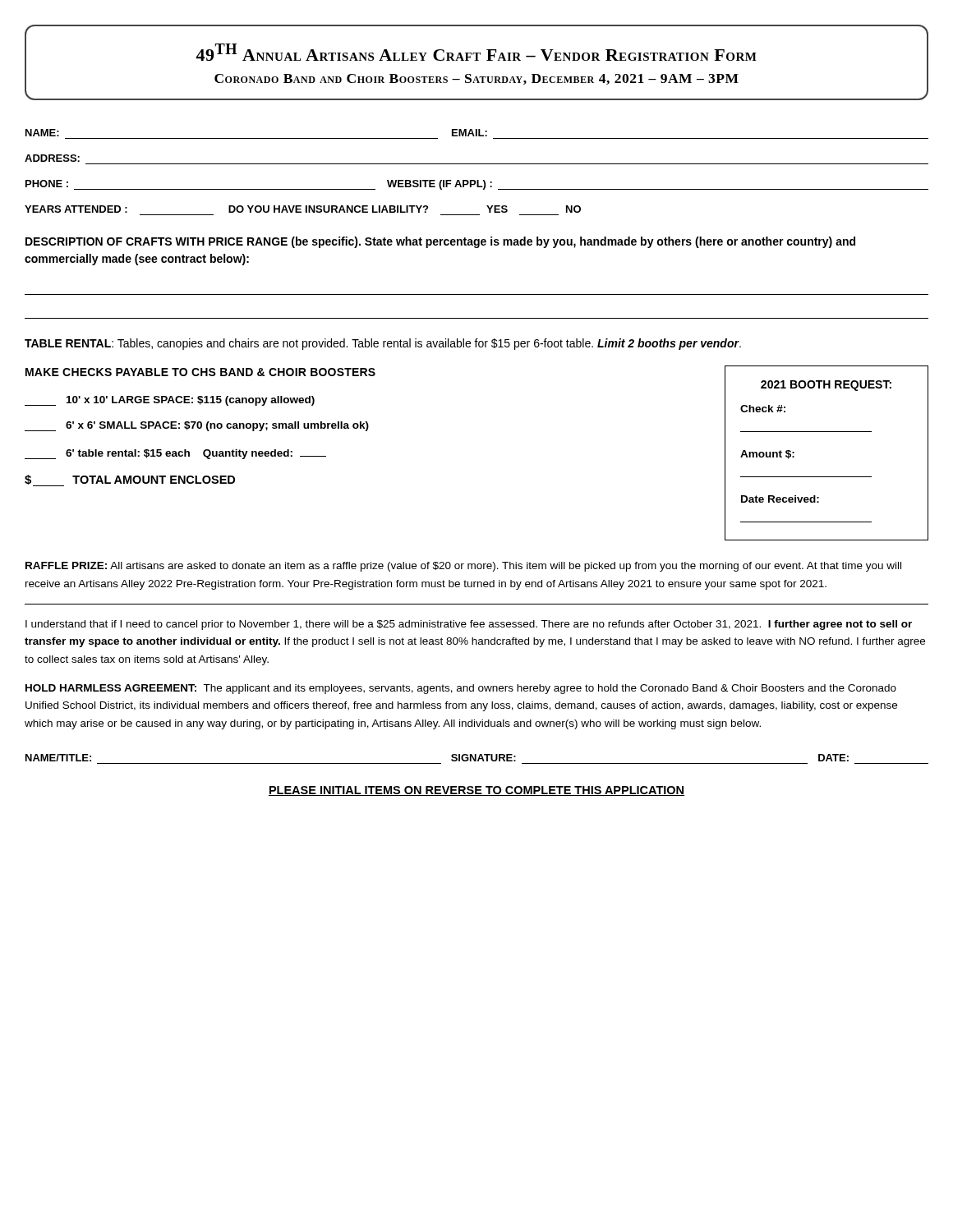
Task: Click on the text block starting "6' table rental: $15 each Quantity"
Action: (x=175, y=451)
